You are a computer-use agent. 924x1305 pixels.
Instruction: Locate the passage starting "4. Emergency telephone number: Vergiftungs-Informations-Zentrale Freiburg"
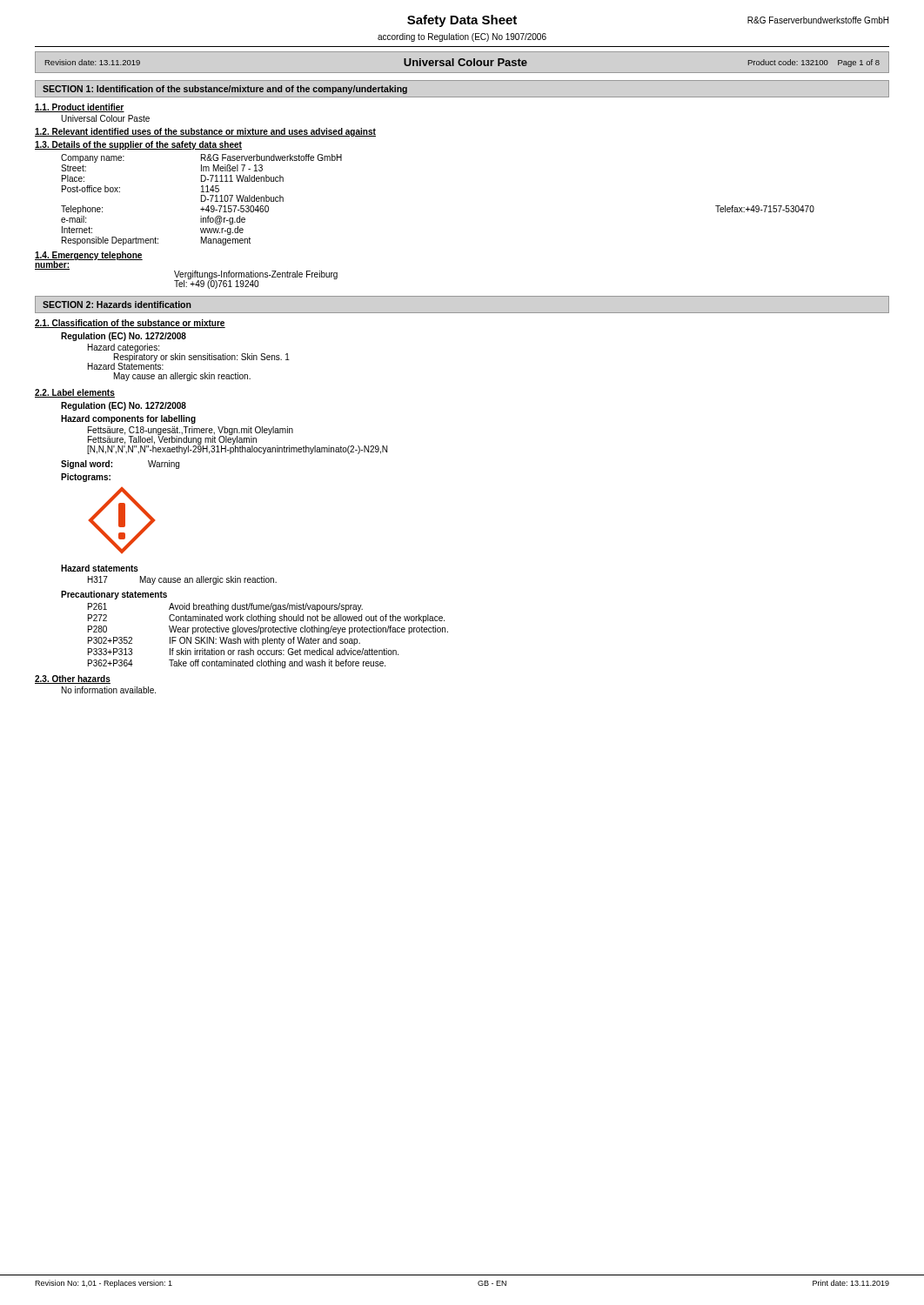(186, 270)
